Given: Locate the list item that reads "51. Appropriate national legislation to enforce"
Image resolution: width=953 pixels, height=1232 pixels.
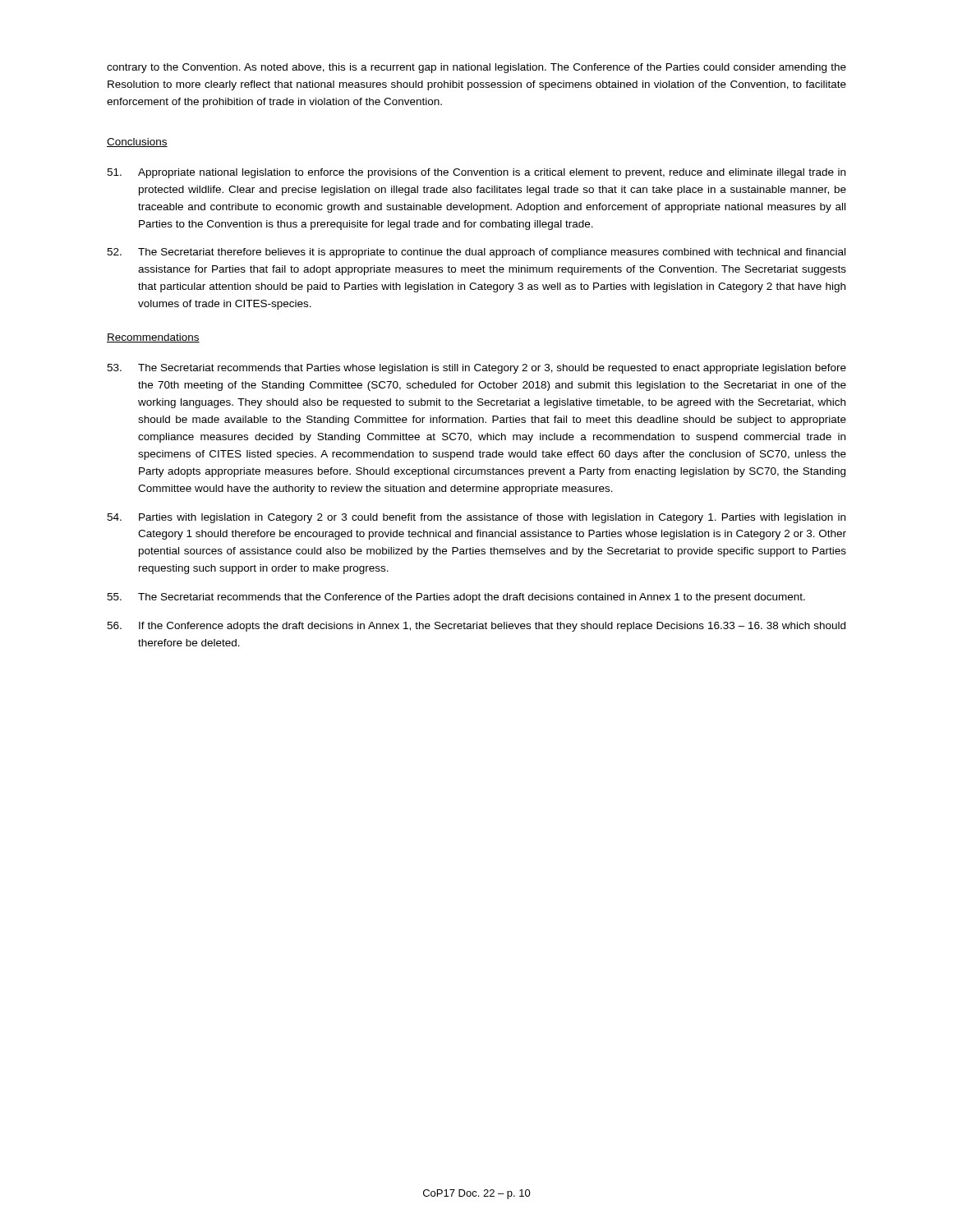Looking at the screenshot, I should click(x=476, y=198).
